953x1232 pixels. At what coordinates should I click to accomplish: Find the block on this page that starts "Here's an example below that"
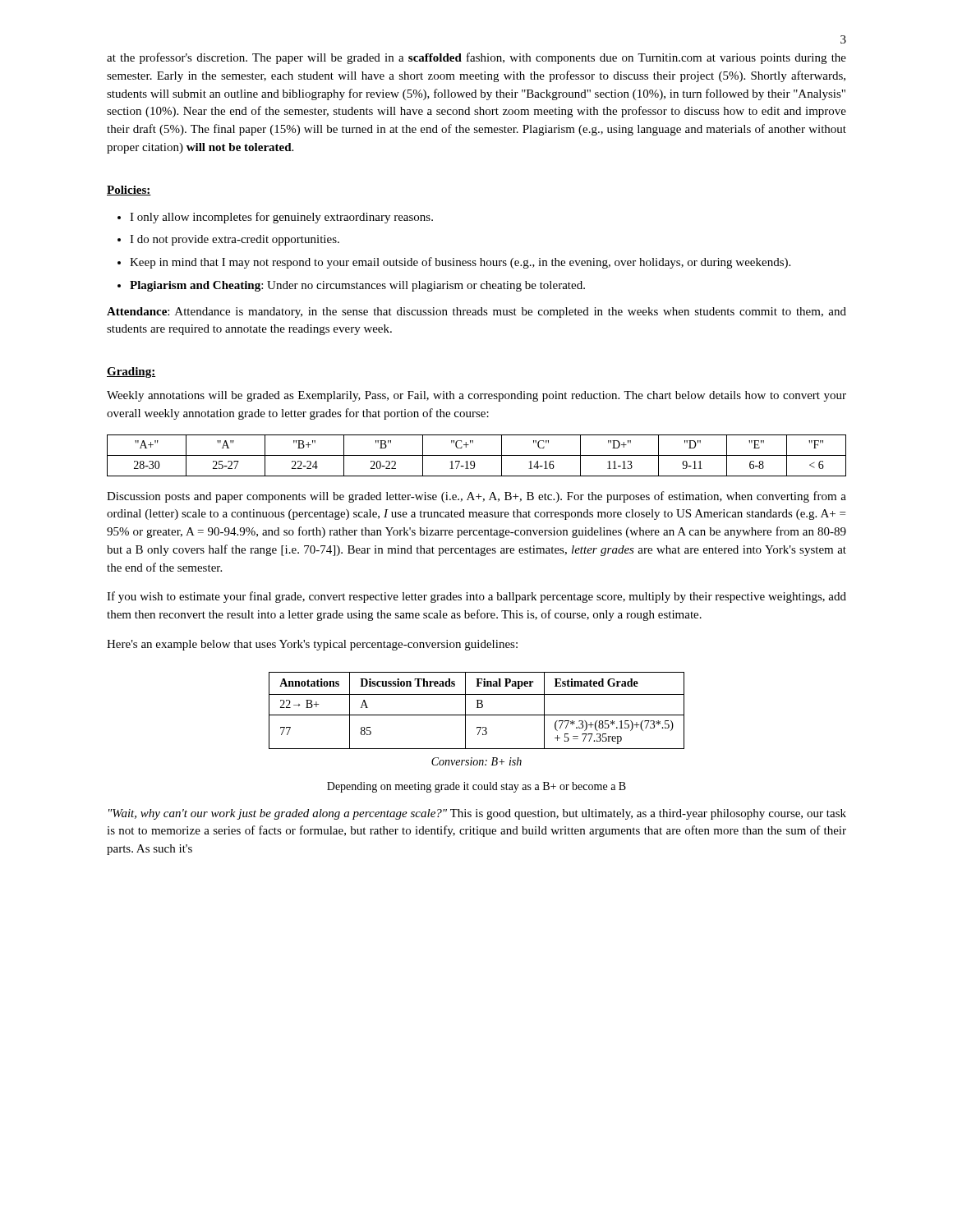476,644
